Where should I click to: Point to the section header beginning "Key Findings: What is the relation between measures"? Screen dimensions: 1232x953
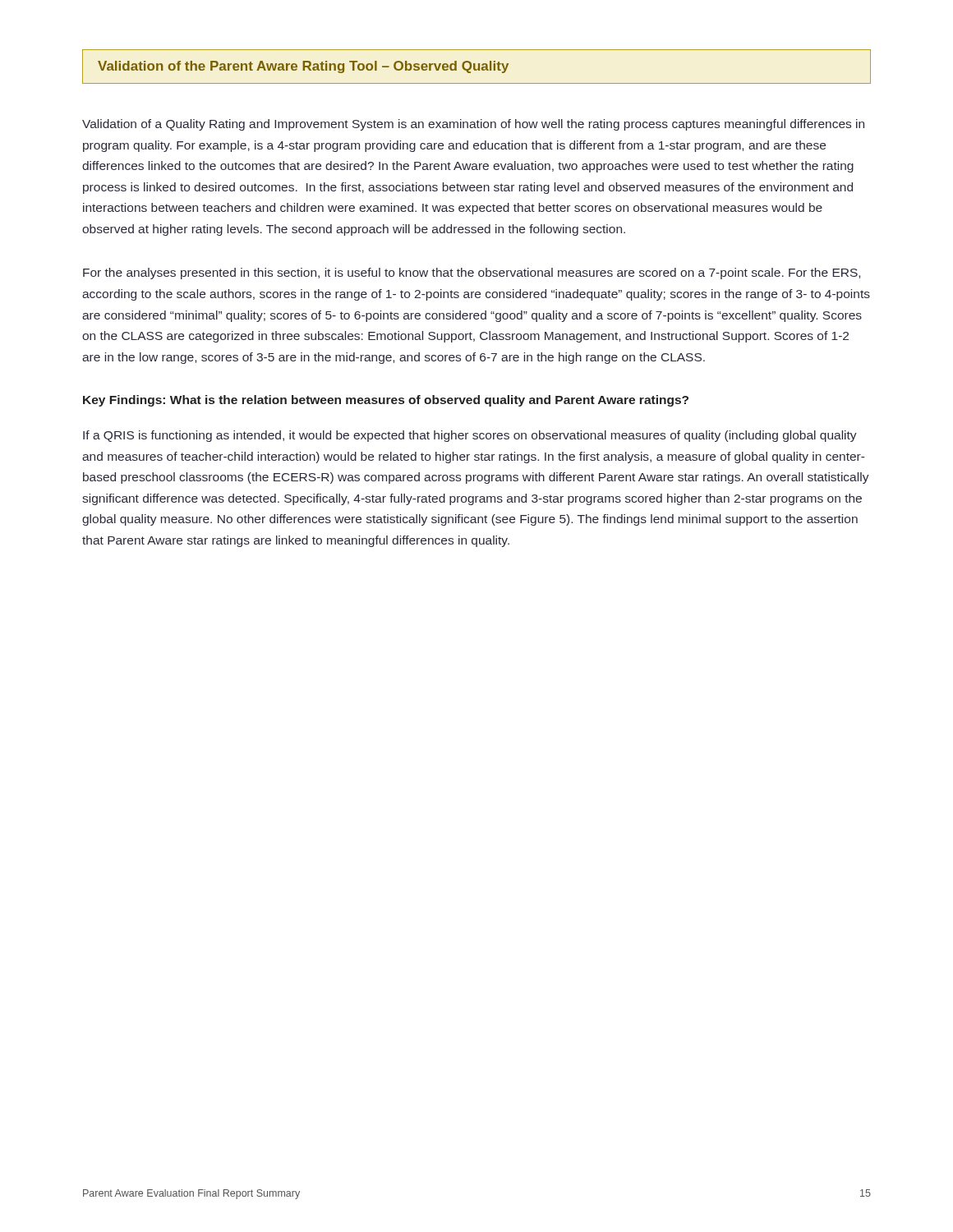click(386, 400)
